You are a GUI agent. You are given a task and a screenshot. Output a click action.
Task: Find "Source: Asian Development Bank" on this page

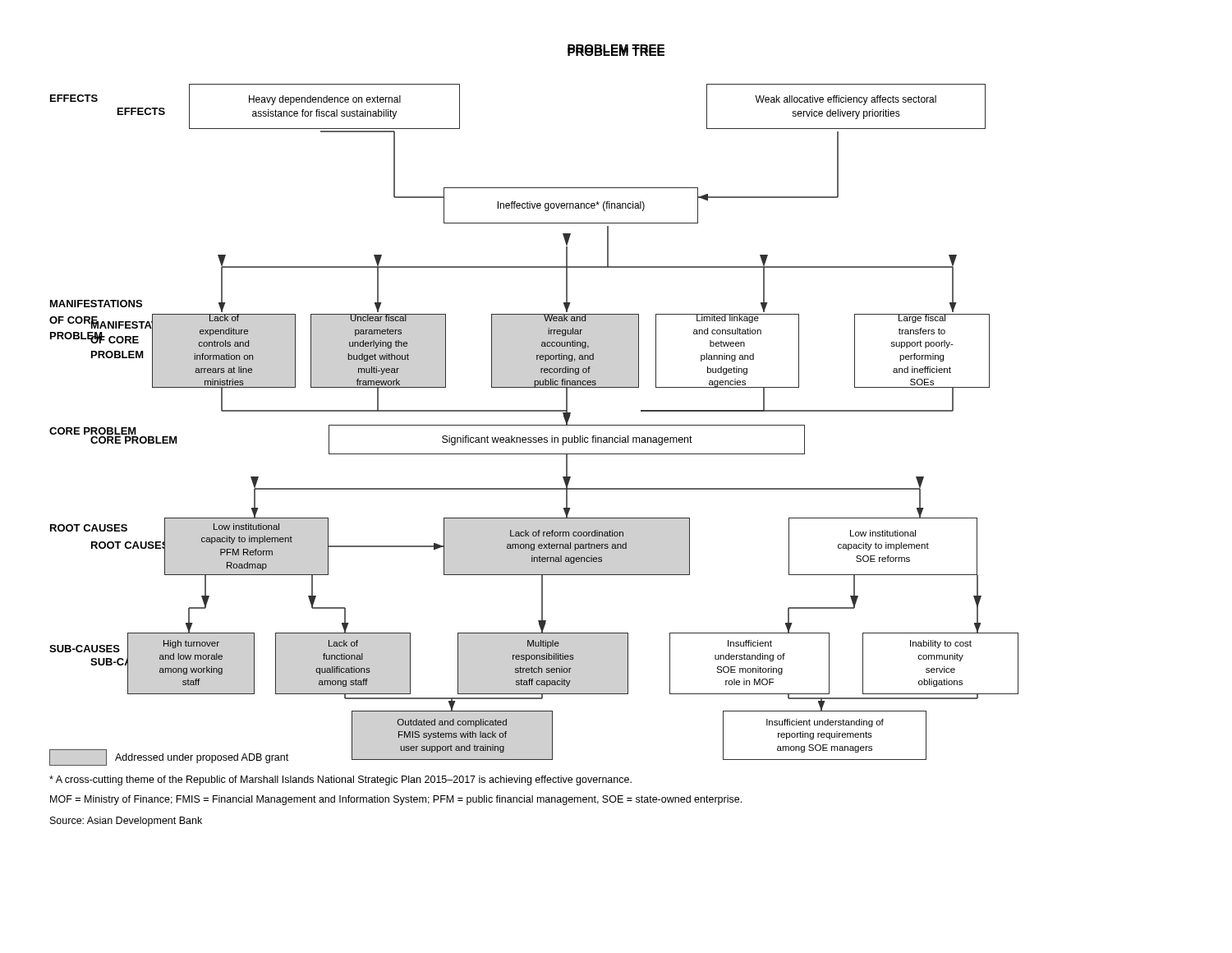pos(126,821)
